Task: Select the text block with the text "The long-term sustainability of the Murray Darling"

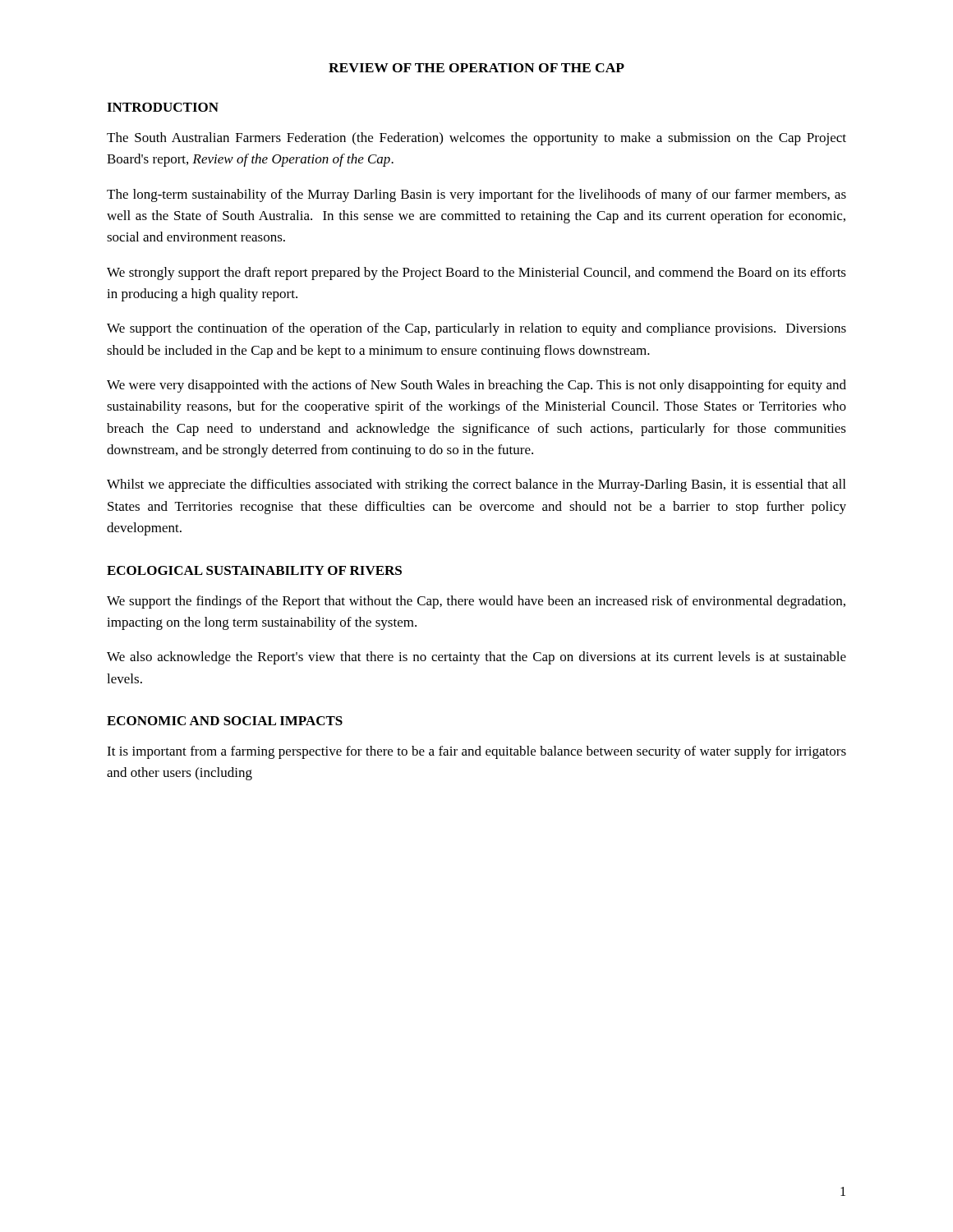Action: pyautogui.click(x=476, y=216)
